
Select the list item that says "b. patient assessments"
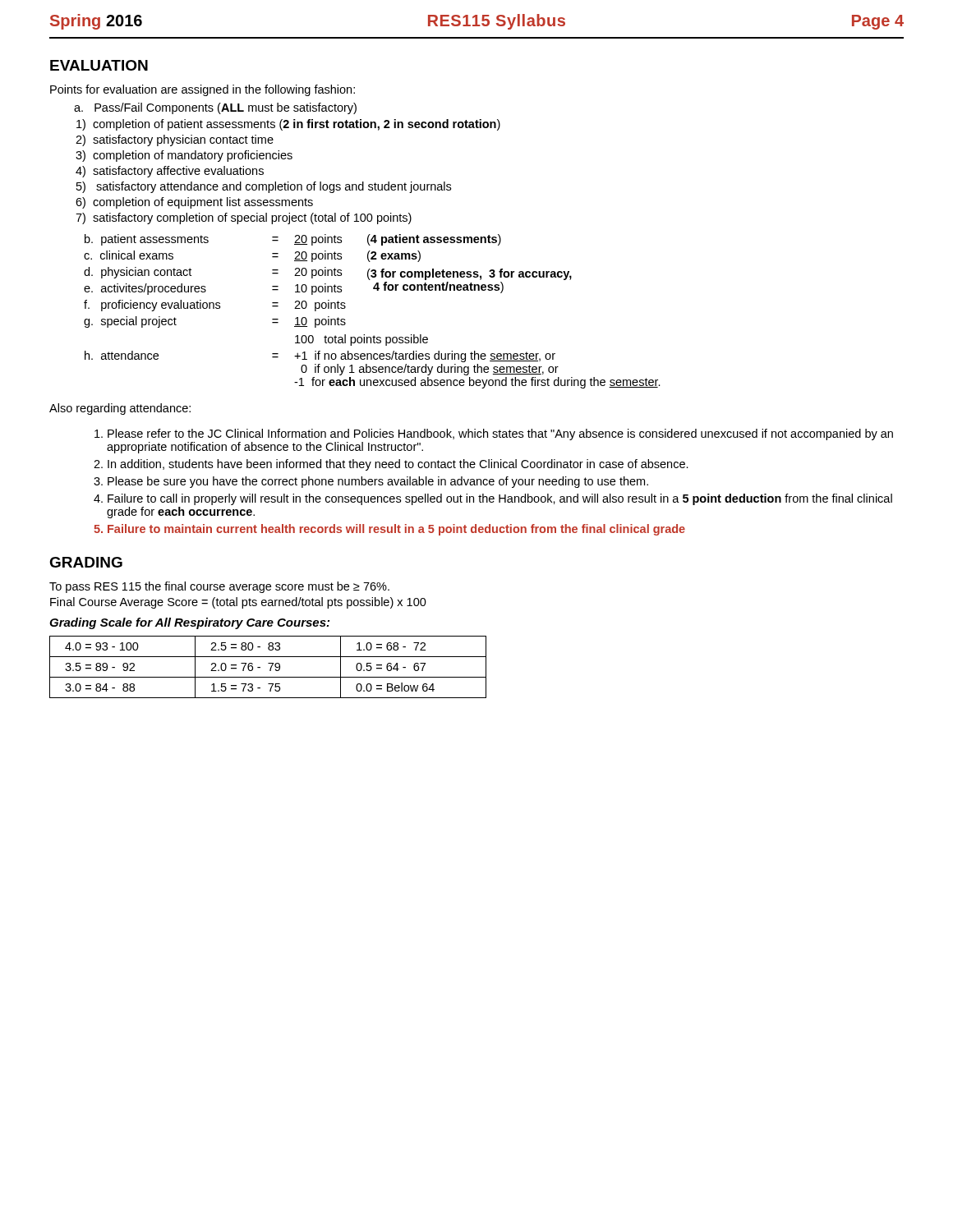coord(450,239)
